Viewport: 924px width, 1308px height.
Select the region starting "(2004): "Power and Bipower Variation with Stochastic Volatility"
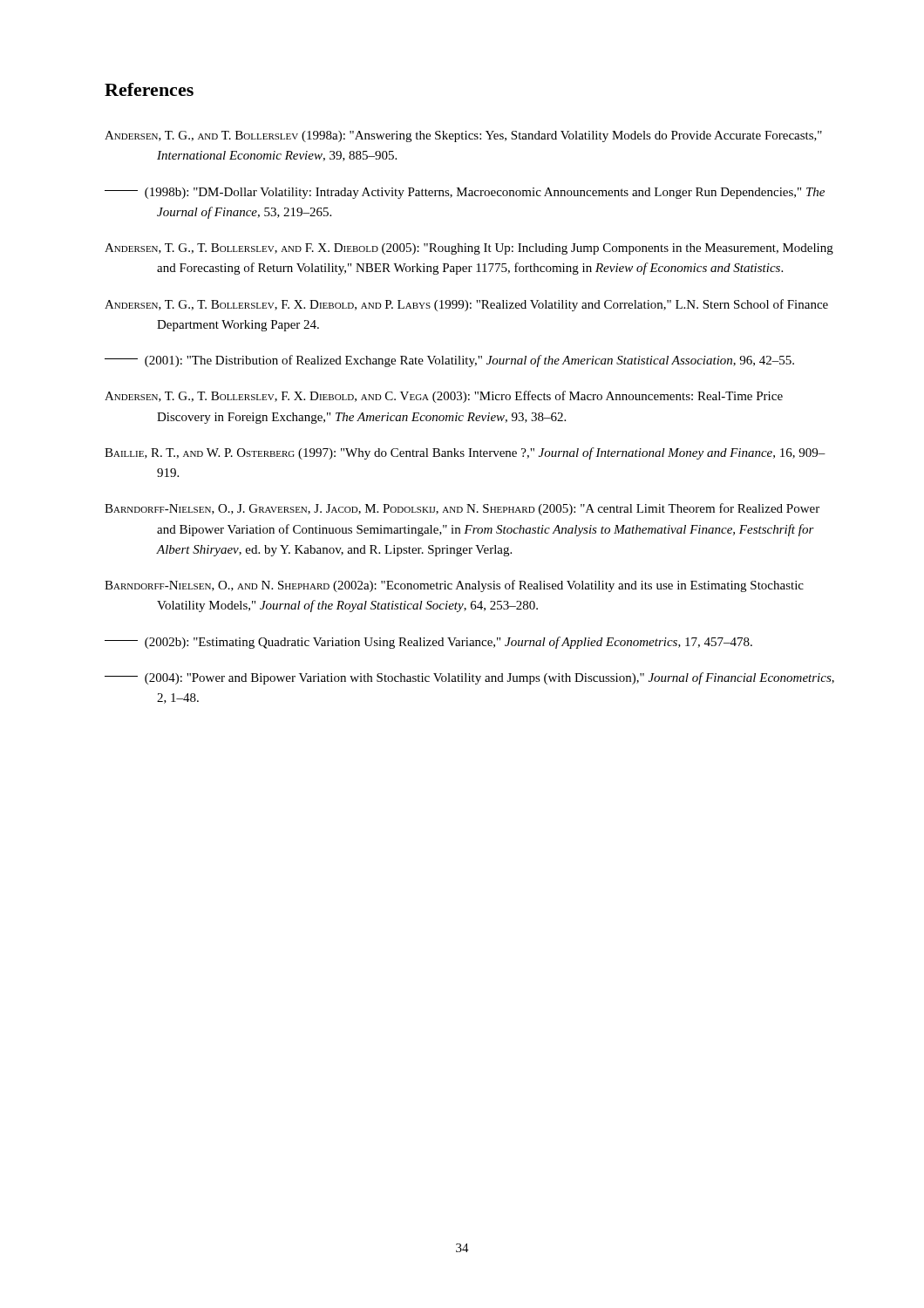click(470, 687)
